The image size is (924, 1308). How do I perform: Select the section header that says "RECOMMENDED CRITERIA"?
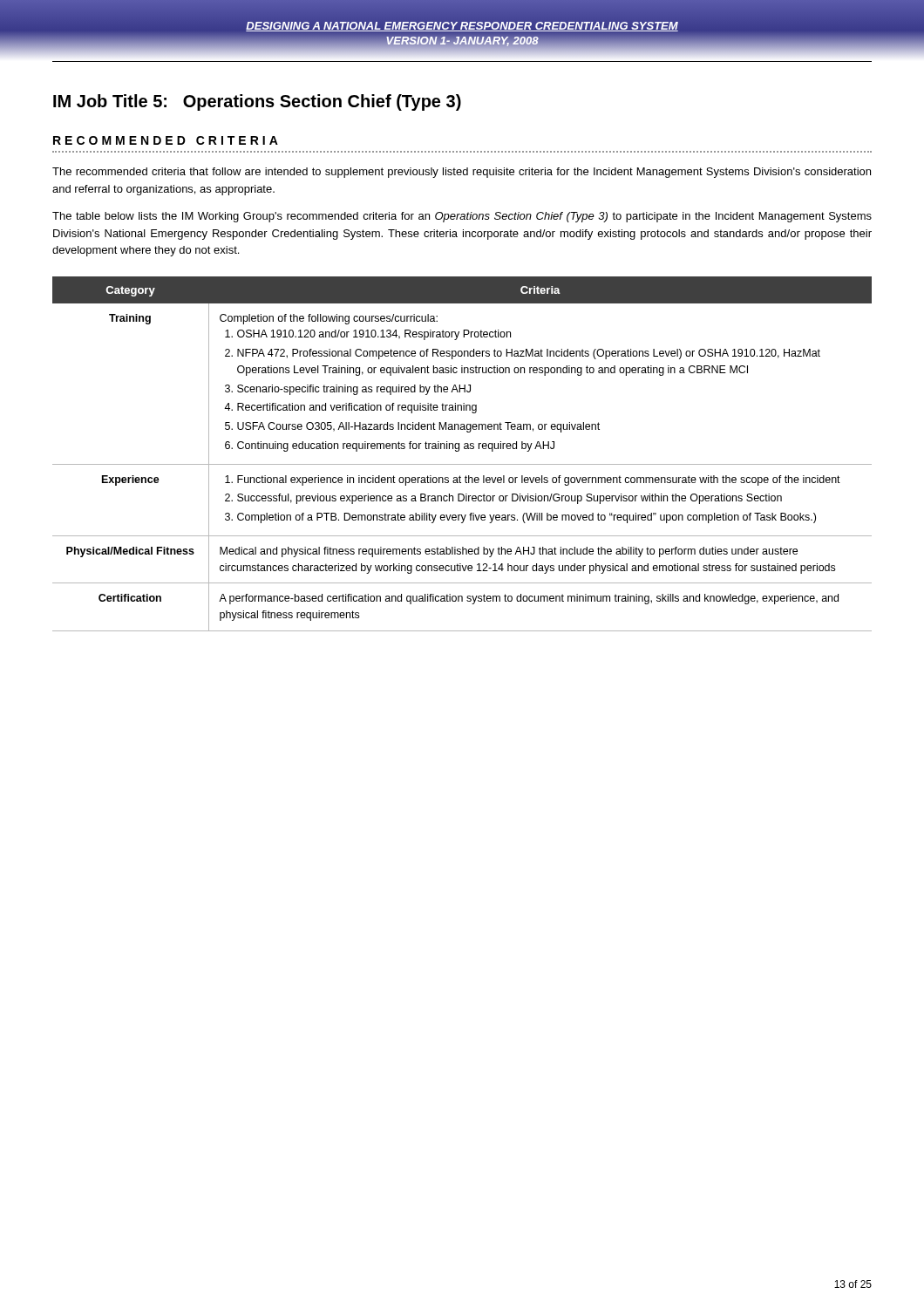pos(167,140)
